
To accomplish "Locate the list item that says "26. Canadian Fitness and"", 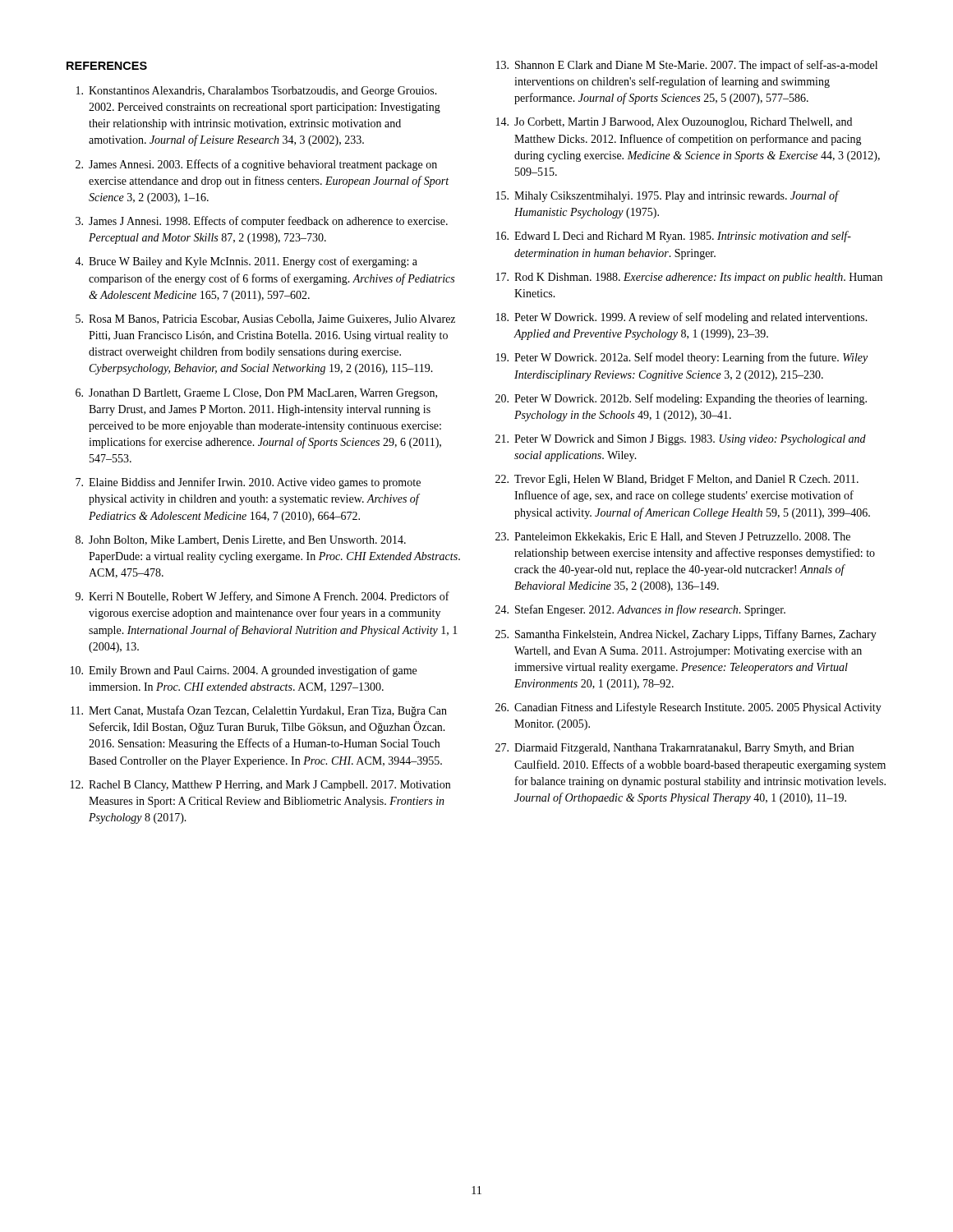I will (x=689, y=716).
